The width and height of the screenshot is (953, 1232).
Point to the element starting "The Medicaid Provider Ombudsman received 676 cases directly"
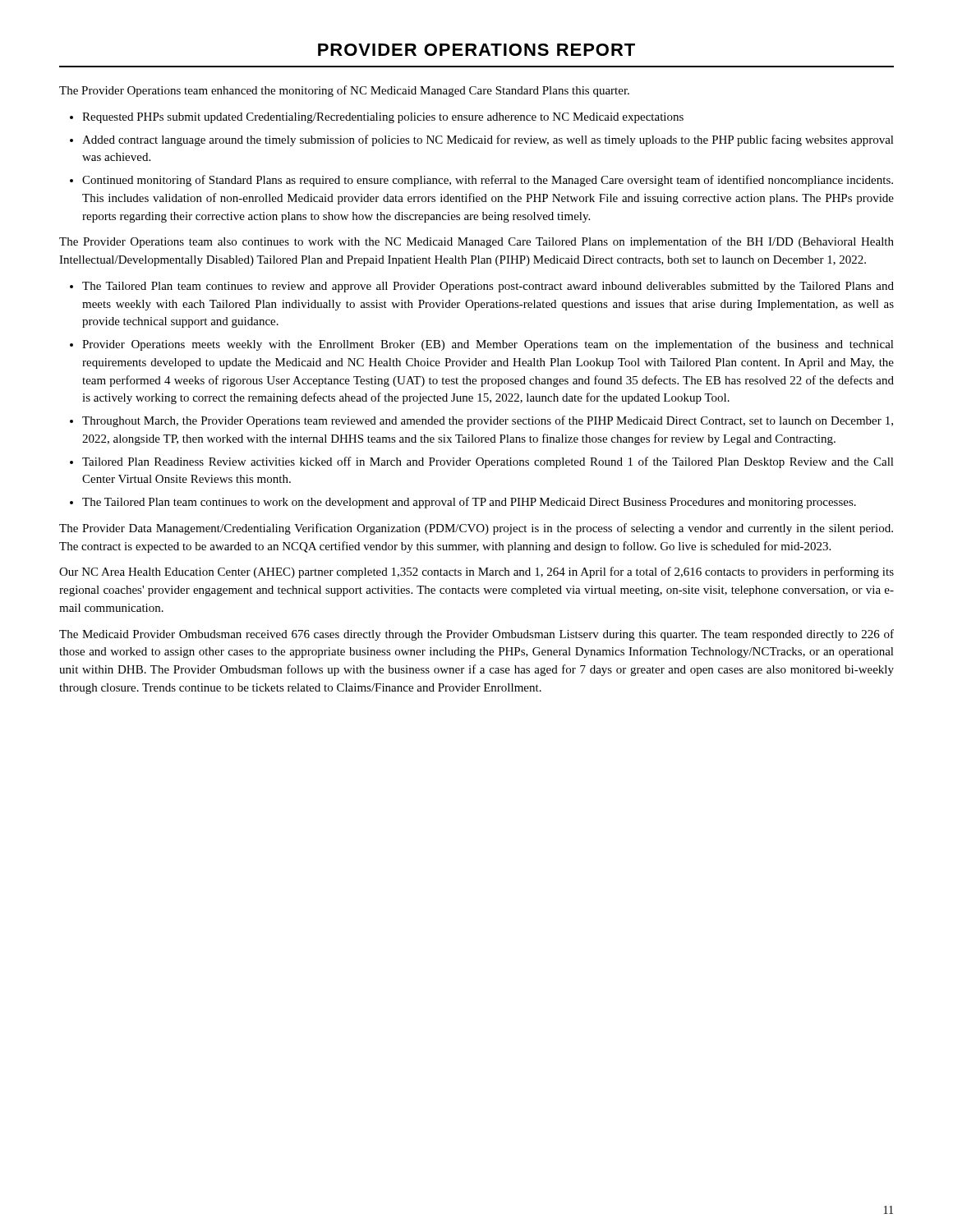click(476, 660)
